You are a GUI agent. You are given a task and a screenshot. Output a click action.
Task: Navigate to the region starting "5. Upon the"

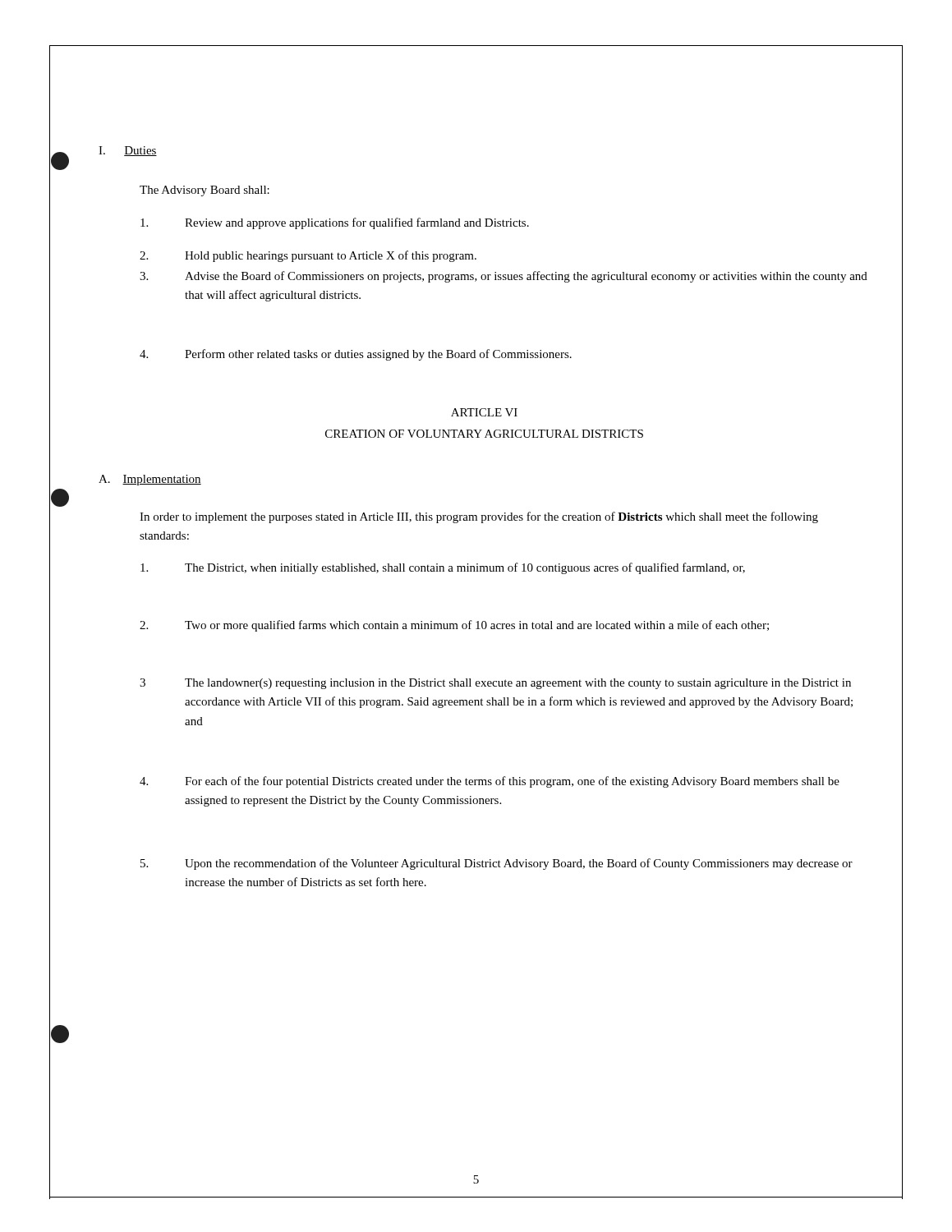click(x=505, y=873)
